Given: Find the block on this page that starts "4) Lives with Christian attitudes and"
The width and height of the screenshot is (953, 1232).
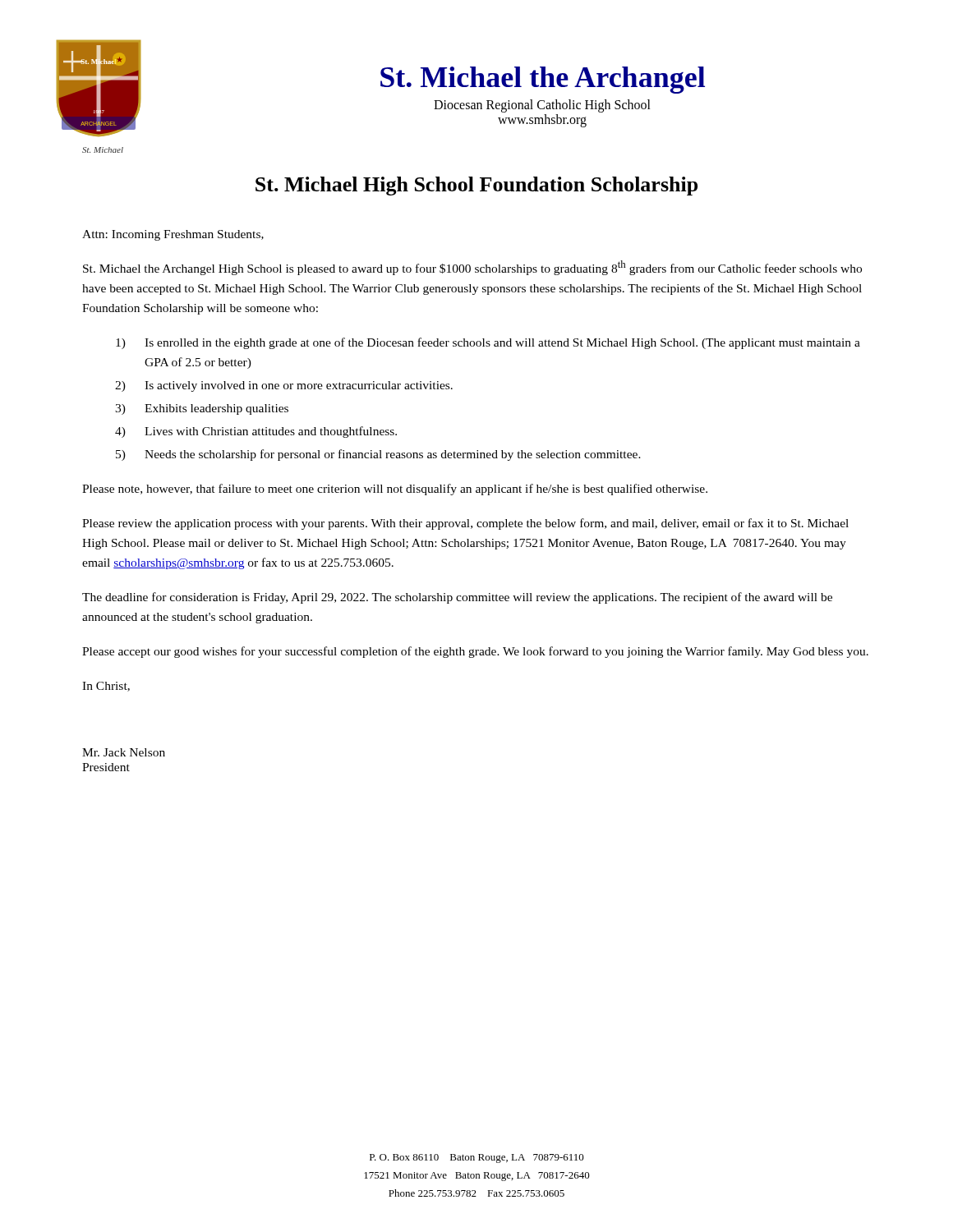Looking at the screenshot, I should point(256,432).
